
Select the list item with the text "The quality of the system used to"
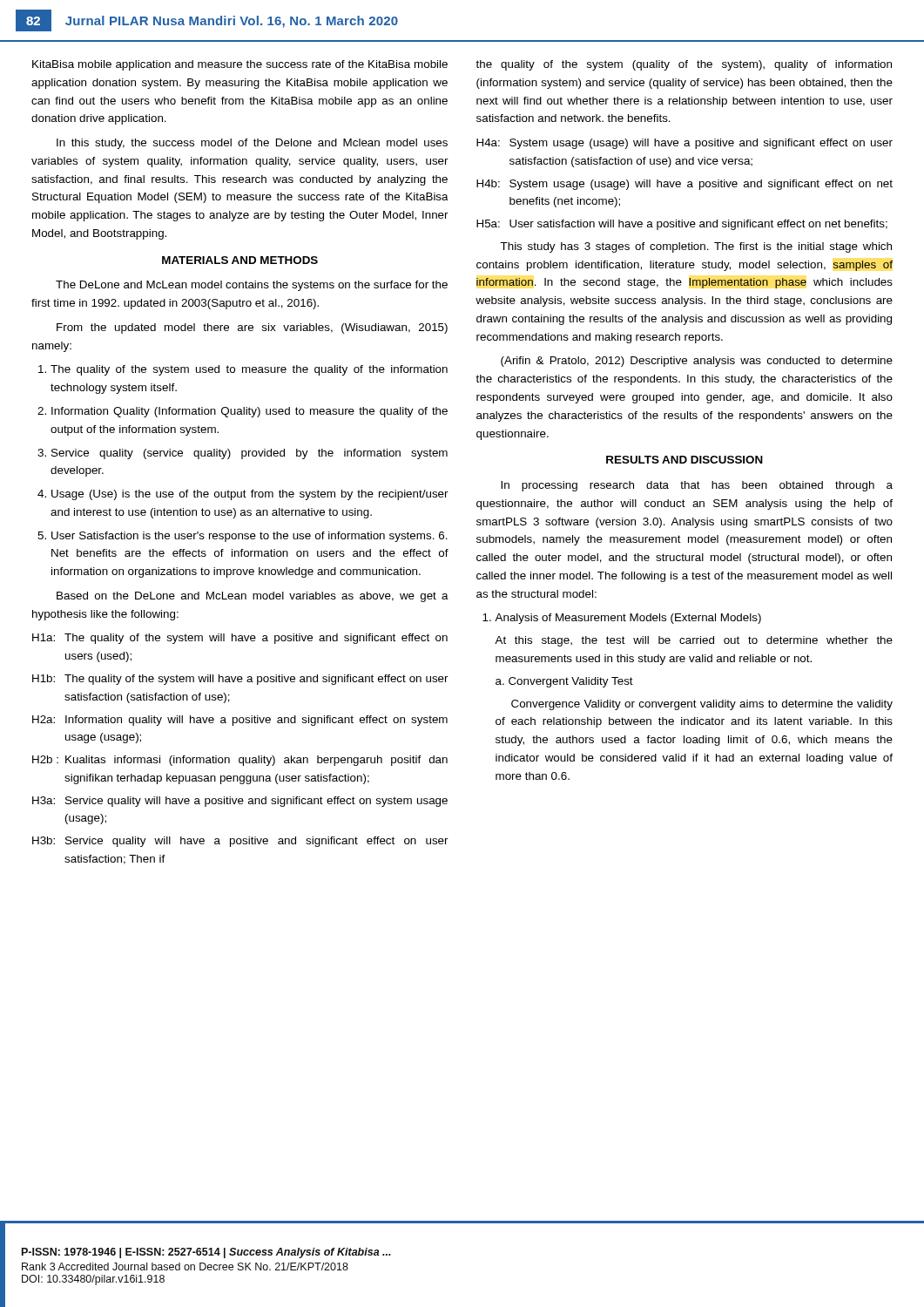249,379
